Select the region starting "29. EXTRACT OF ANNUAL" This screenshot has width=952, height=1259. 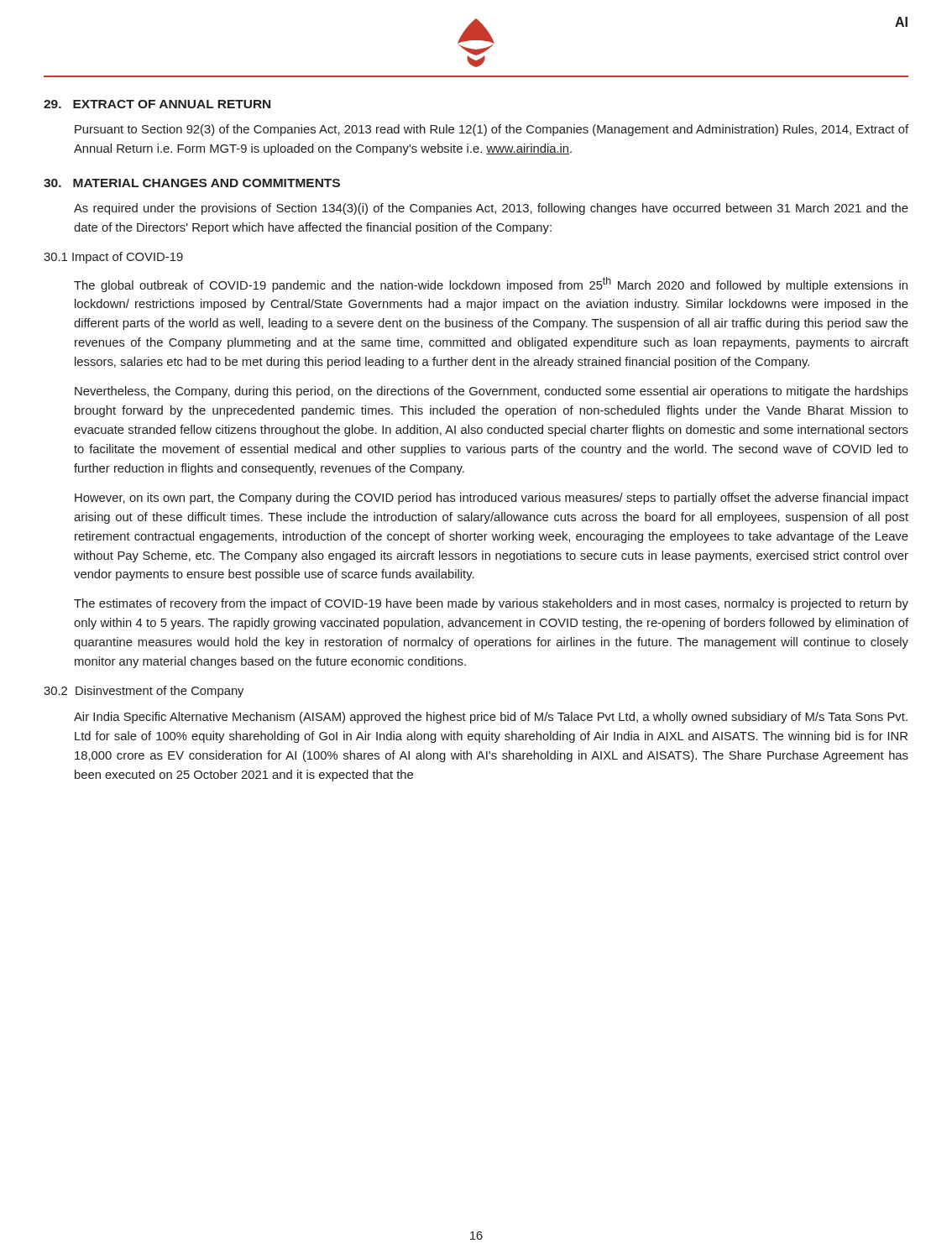pos(158,104)
